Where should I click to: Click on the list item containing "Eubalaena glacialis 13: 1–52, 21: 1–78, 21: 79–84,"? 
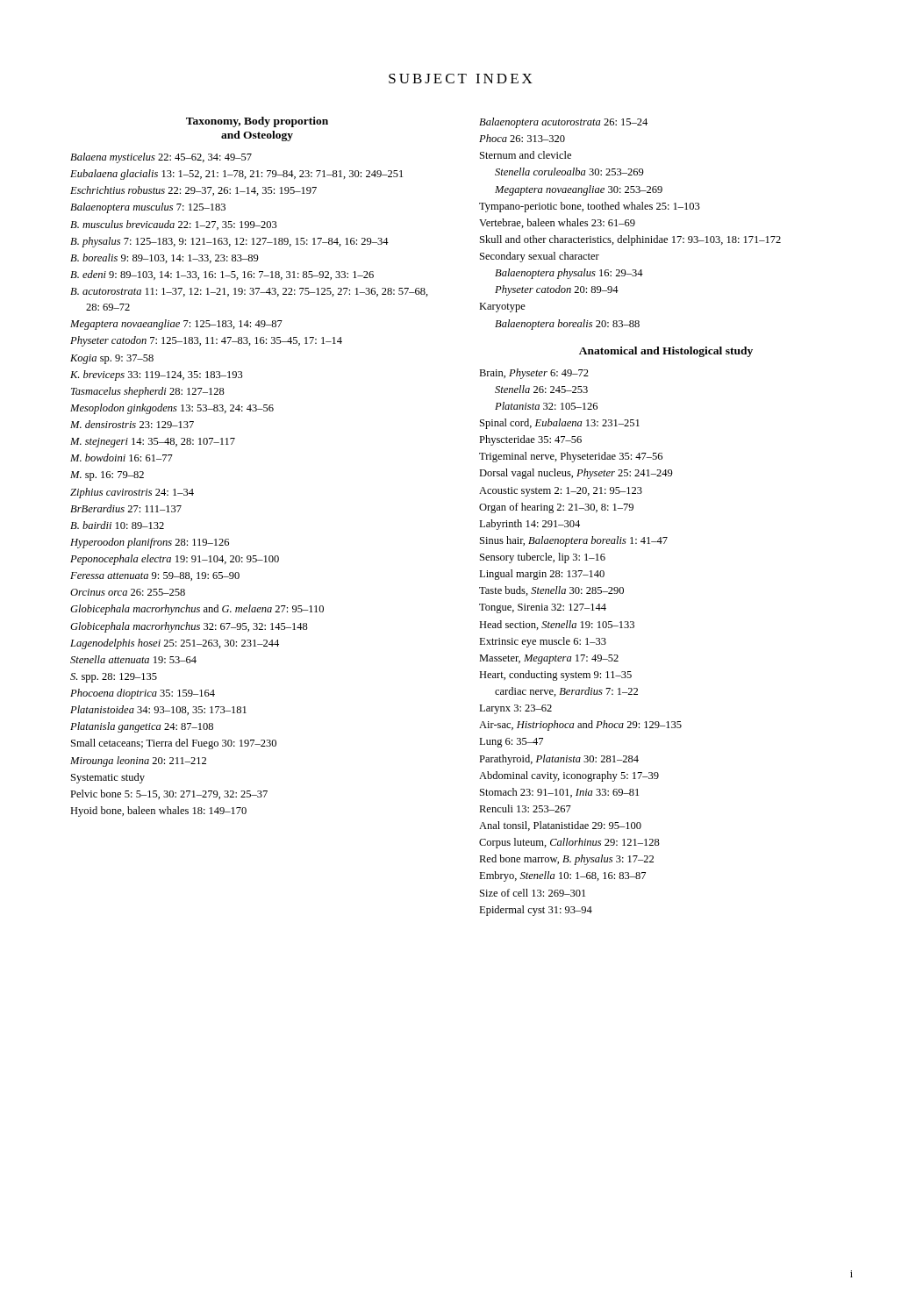[x=237, y=174]
